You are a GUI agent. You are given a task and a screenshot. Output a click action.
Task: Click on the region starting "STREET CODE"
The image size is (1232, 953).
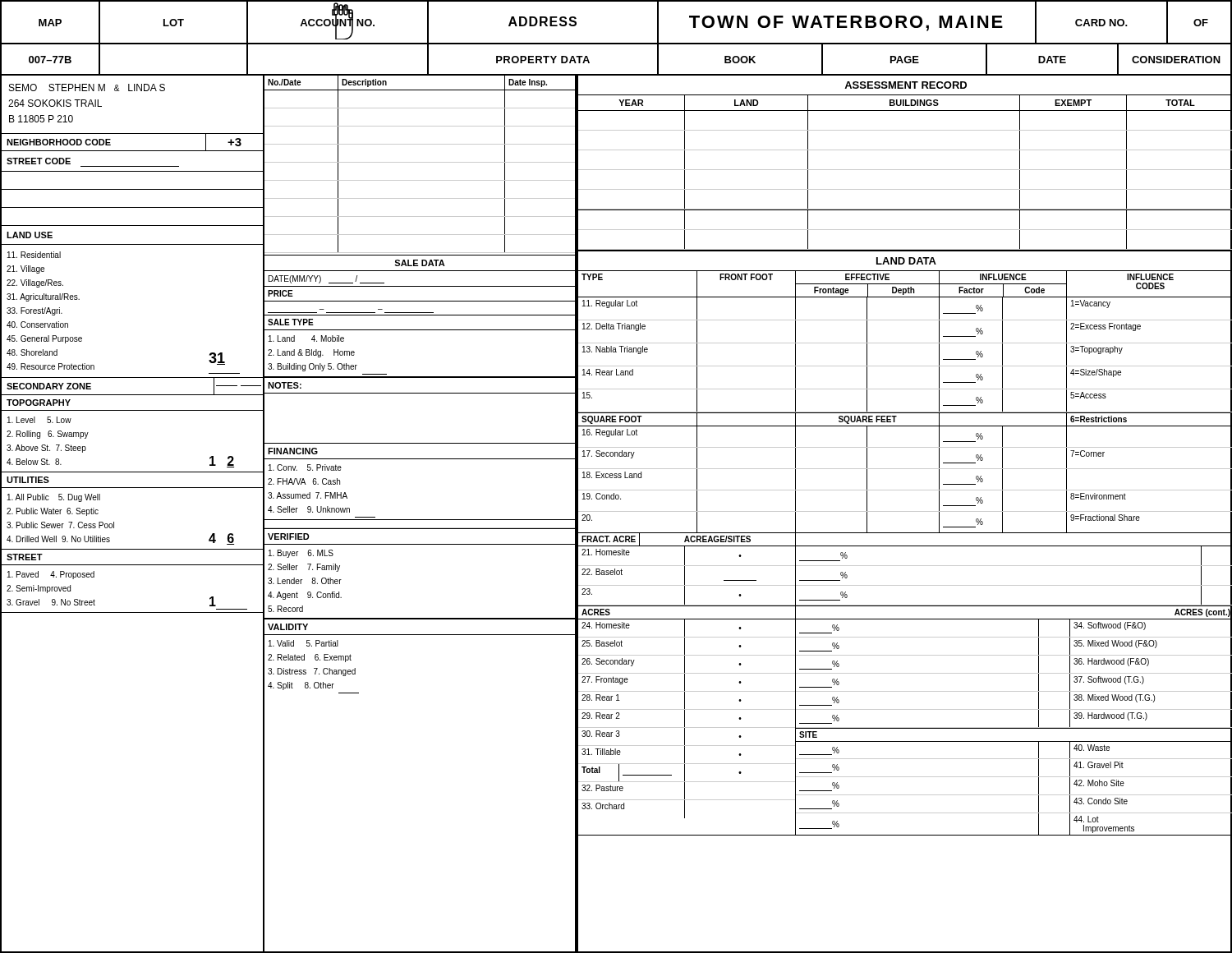click(93, 161)
